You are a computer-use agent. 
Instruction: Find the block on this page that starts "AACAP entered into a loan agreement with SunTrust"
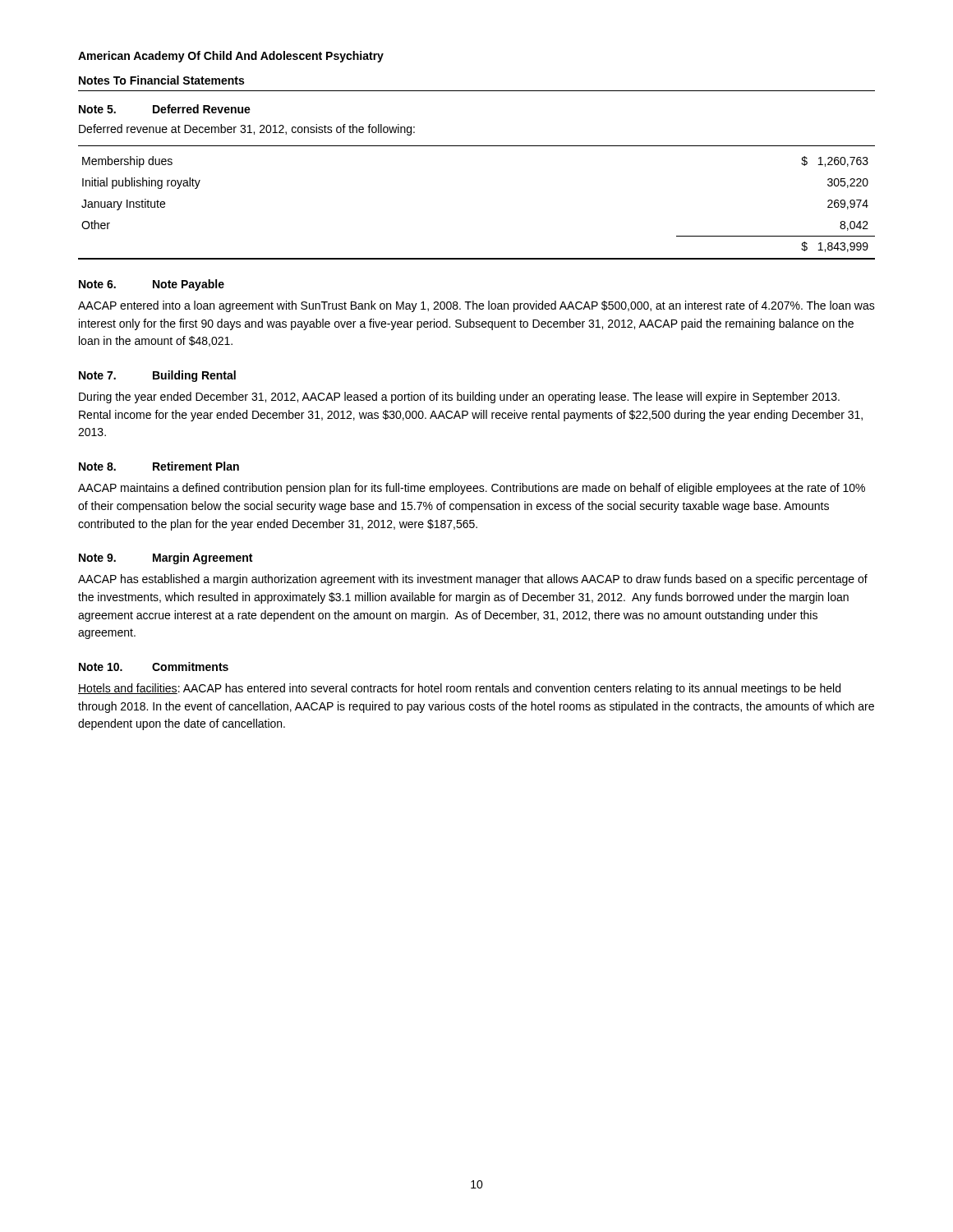click(x=476, y=323)
